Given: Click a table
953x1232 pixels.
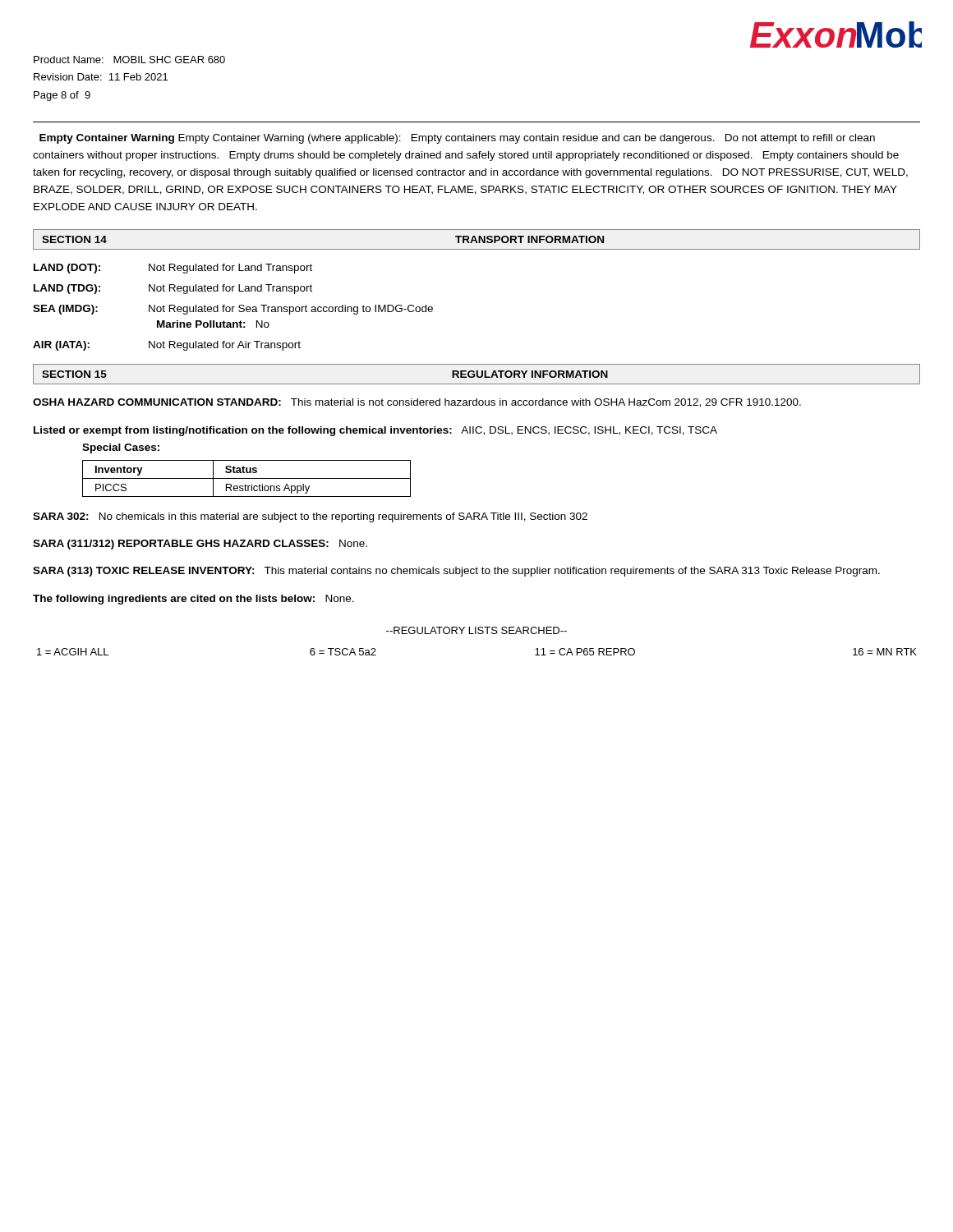Looking at the screenshot, I should click(501, 478).
